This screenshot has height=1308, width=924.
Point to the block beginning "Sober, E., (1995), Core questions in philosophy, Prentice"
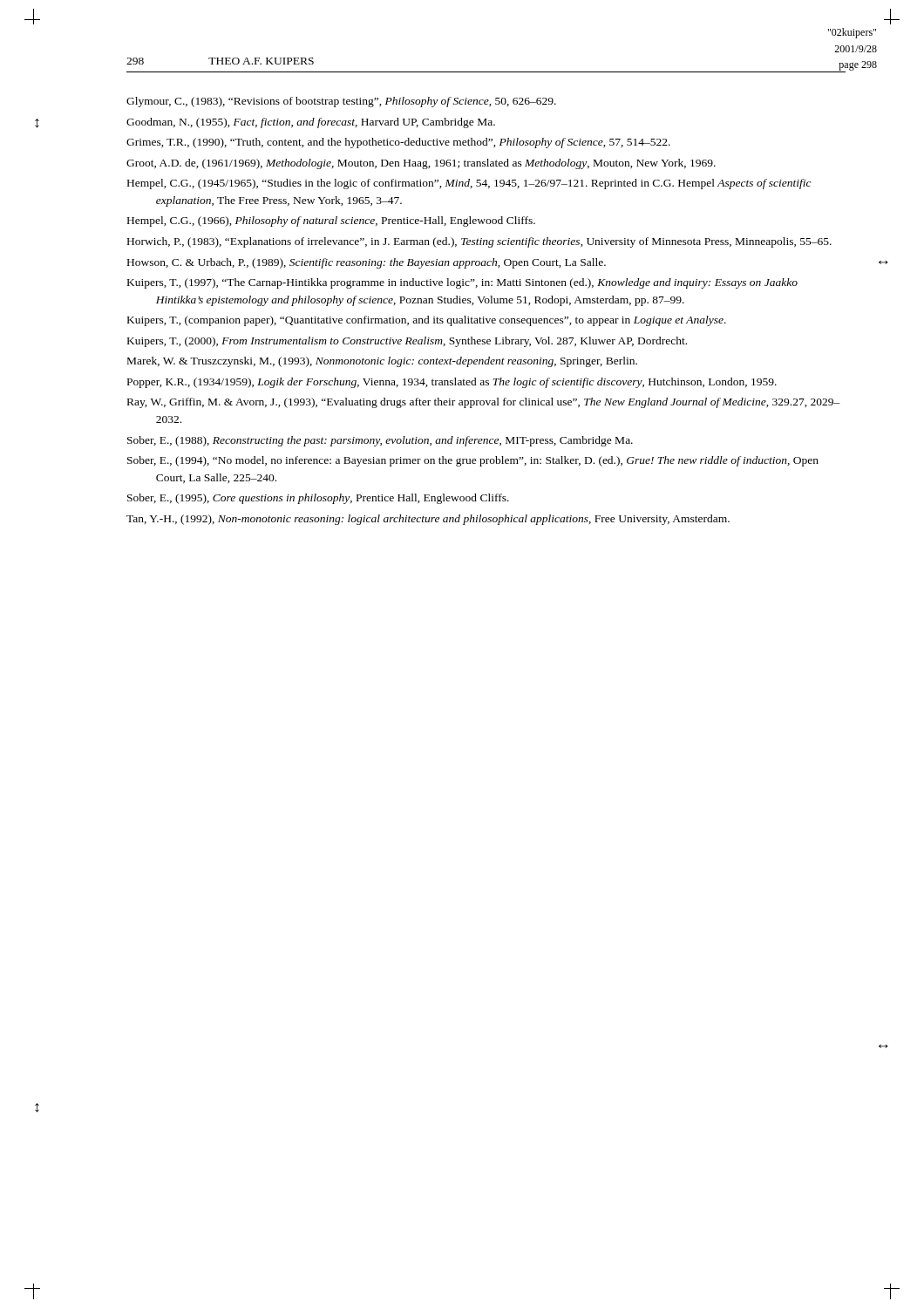(318, 498)
